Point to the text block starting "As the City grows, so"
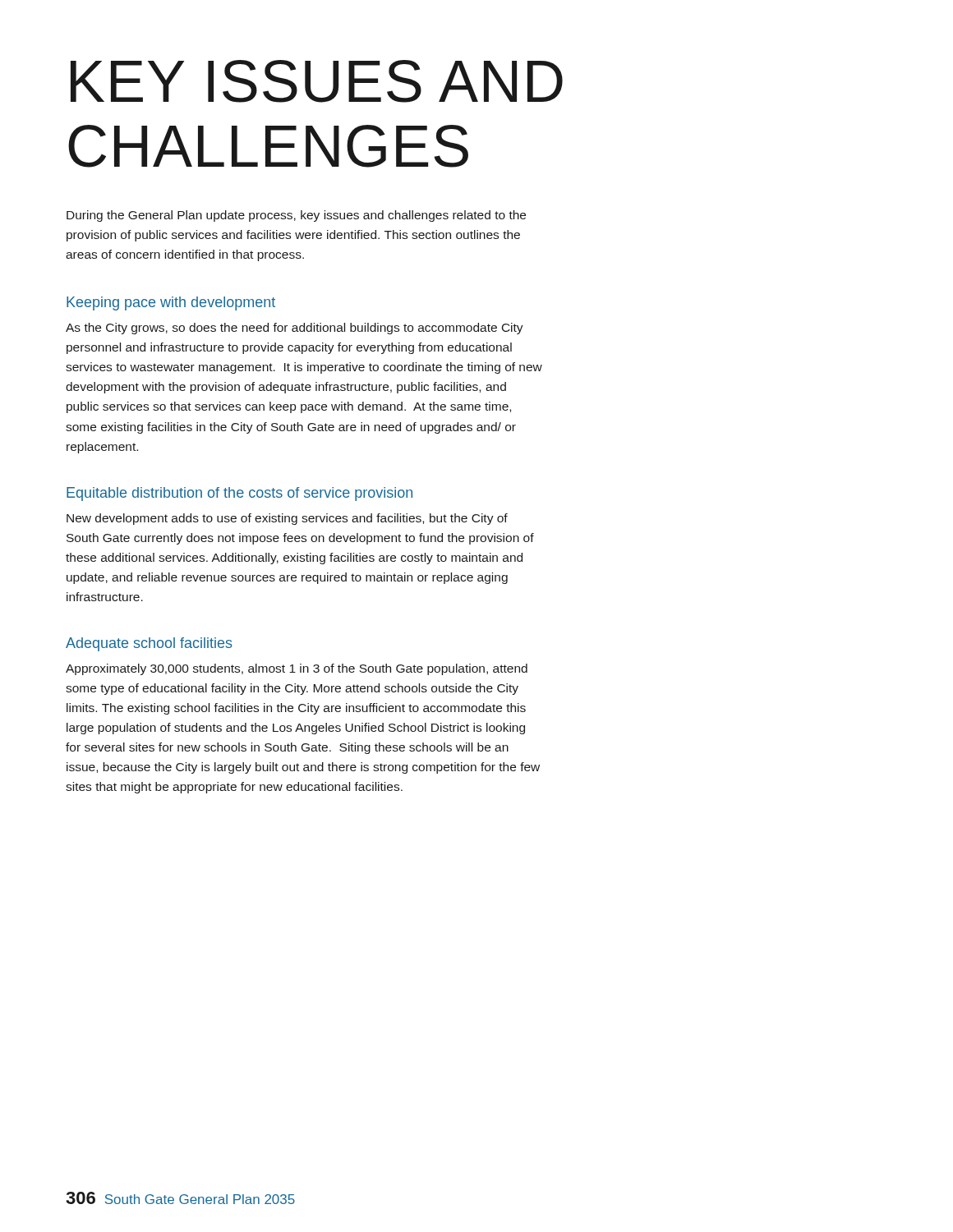Screen dimensions: 1232x953 [x=304, y=387]
